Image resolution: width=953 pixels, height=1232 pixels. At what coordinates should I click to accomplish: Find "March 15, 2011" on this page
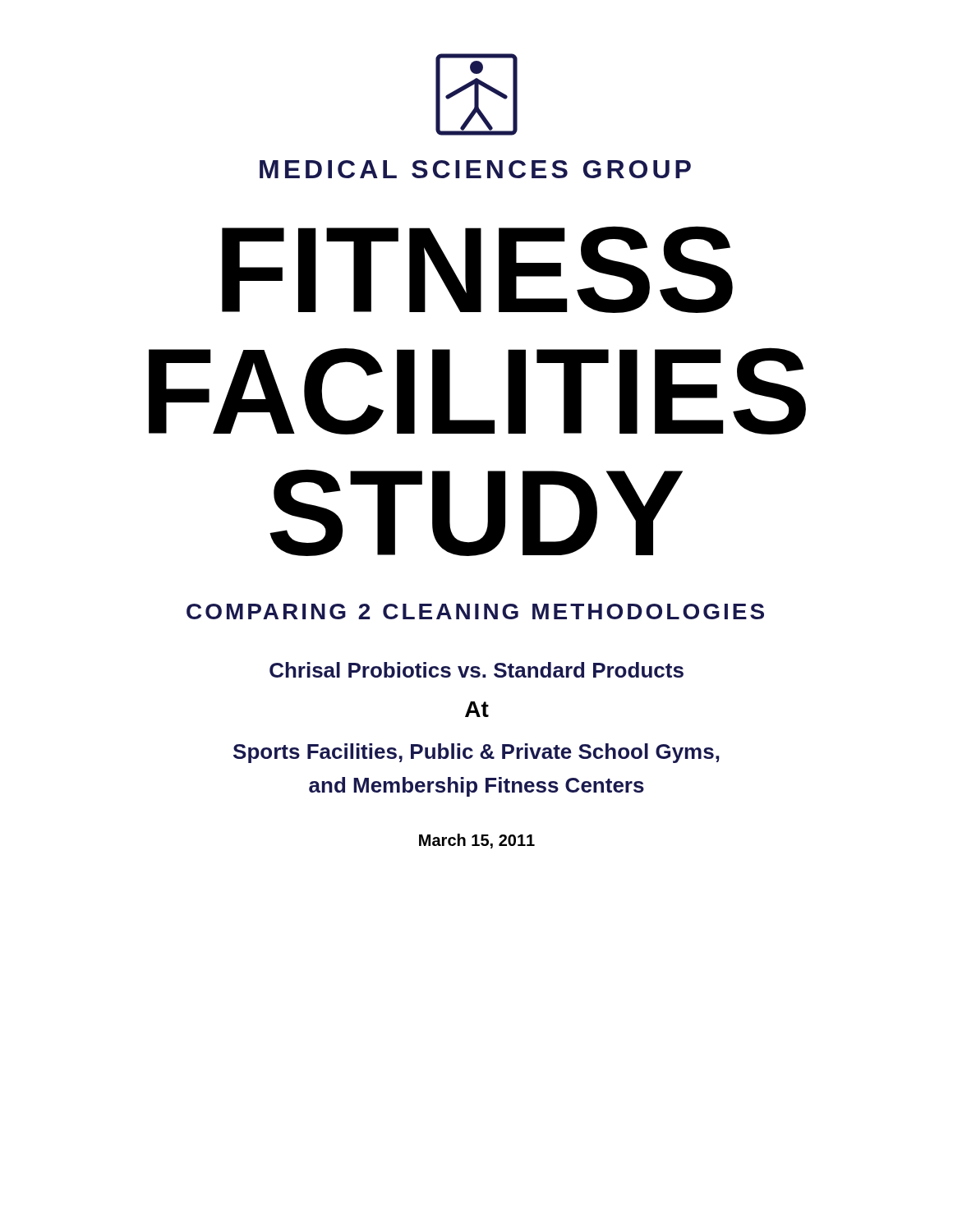click(x=476, y=840)
